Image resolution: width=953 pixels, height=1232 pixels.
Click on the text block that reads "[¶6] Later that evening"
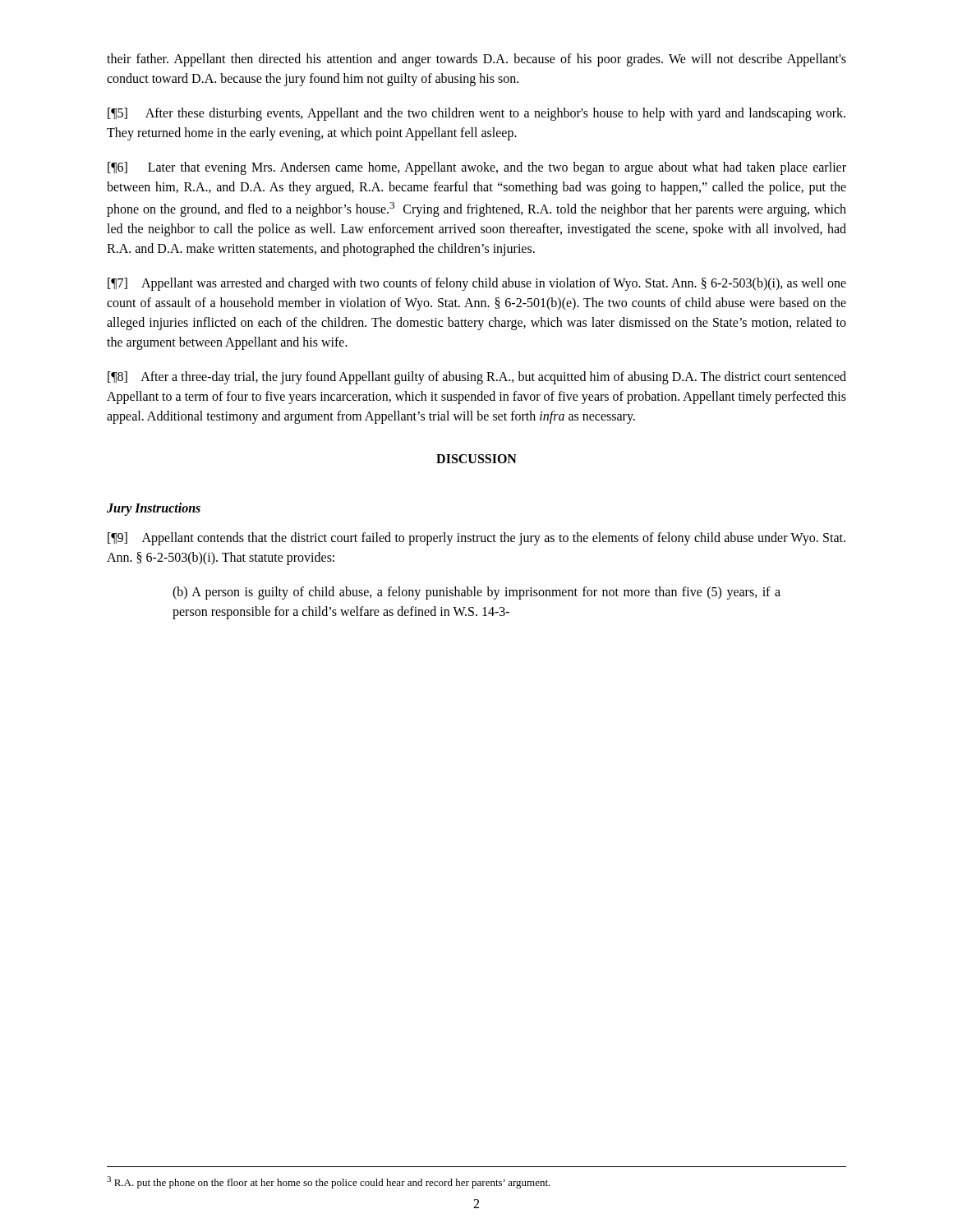pos(476,208)
